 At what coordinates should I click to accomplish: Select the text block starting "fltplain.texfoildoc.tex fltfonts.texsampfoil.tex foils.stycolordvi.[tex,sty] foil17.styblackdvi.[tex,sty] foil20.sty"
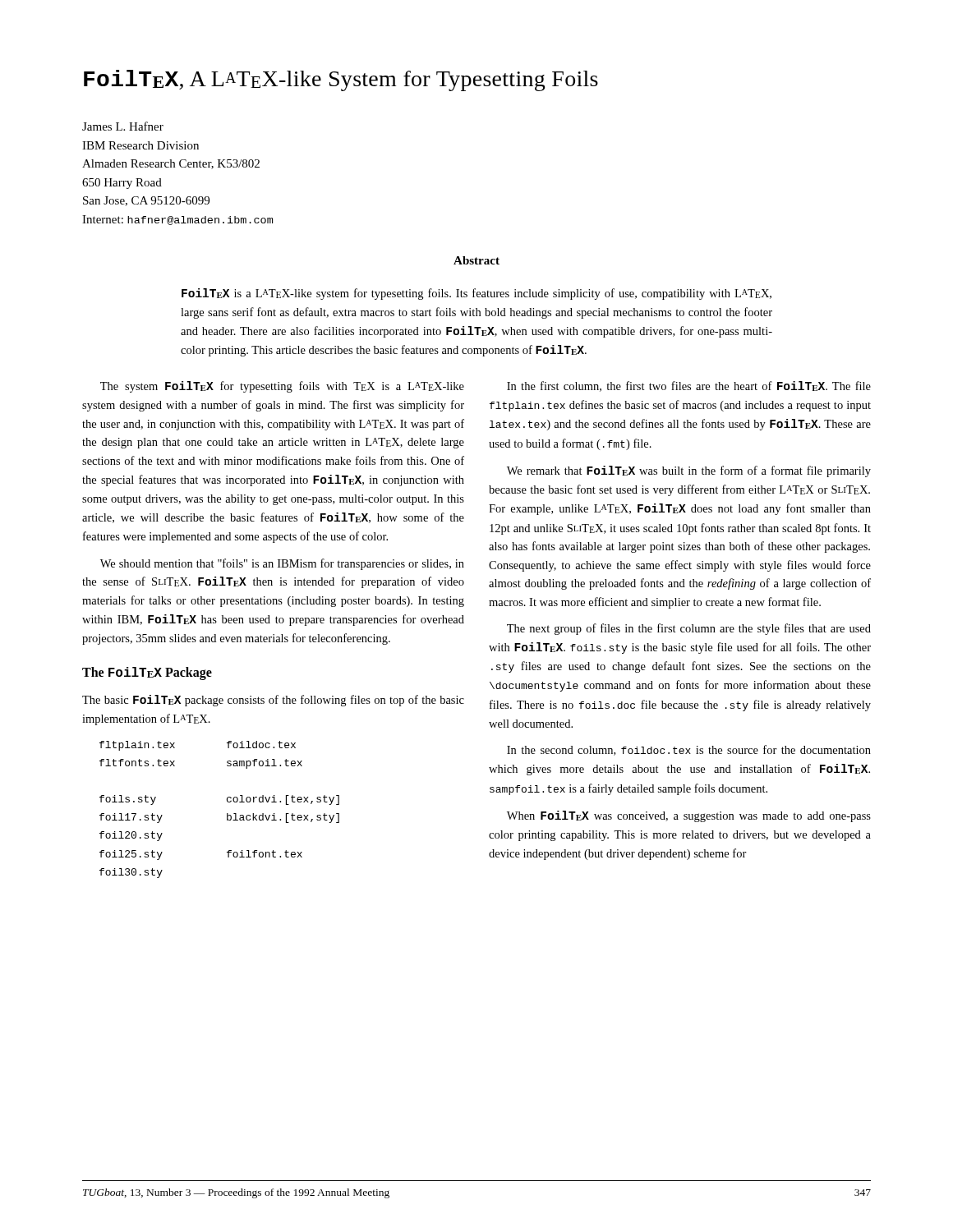click(x=281, y=809)
